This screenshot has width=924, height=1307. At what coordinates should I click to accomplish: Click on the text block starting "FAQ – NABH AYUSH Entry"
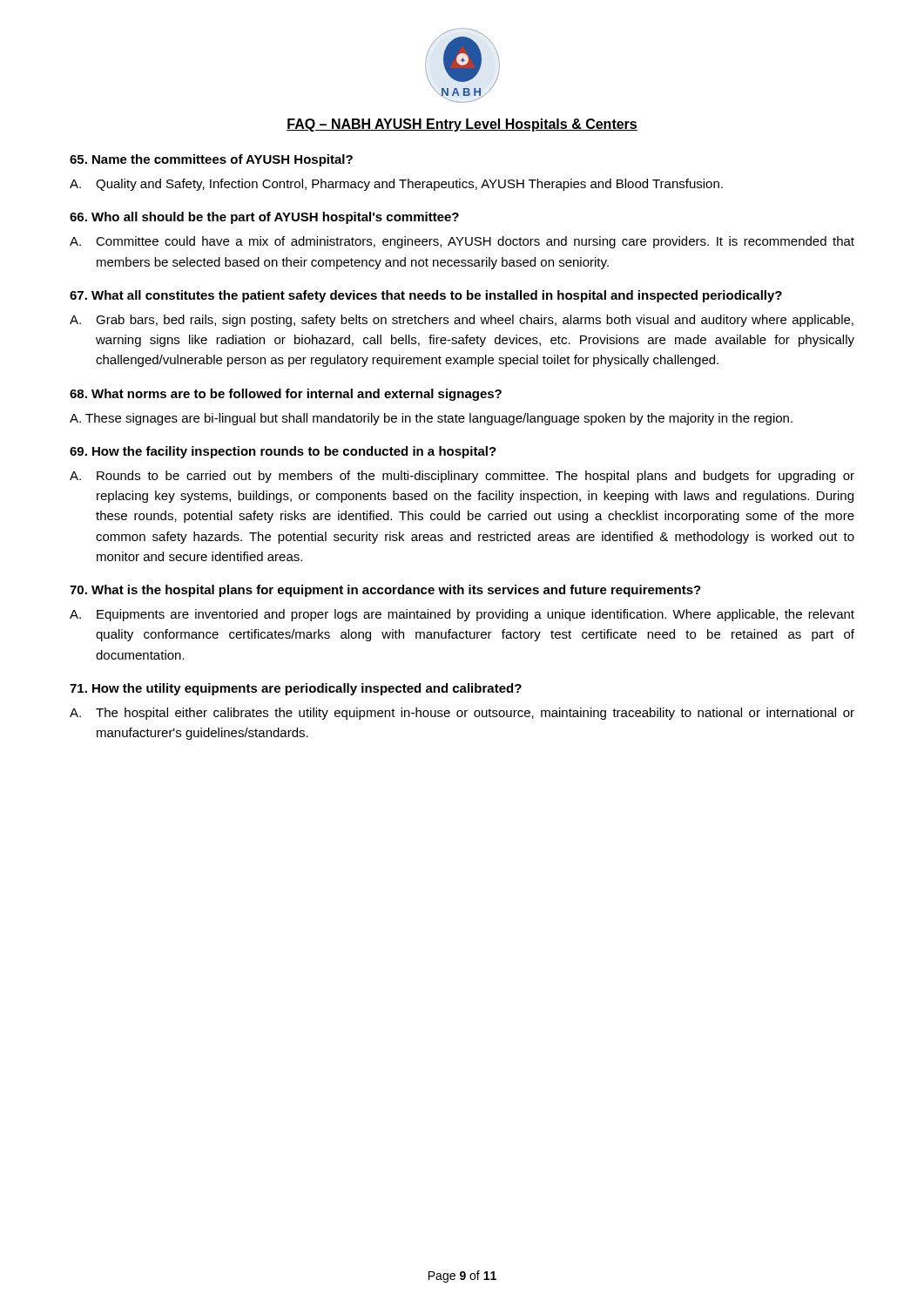(462, 124)
